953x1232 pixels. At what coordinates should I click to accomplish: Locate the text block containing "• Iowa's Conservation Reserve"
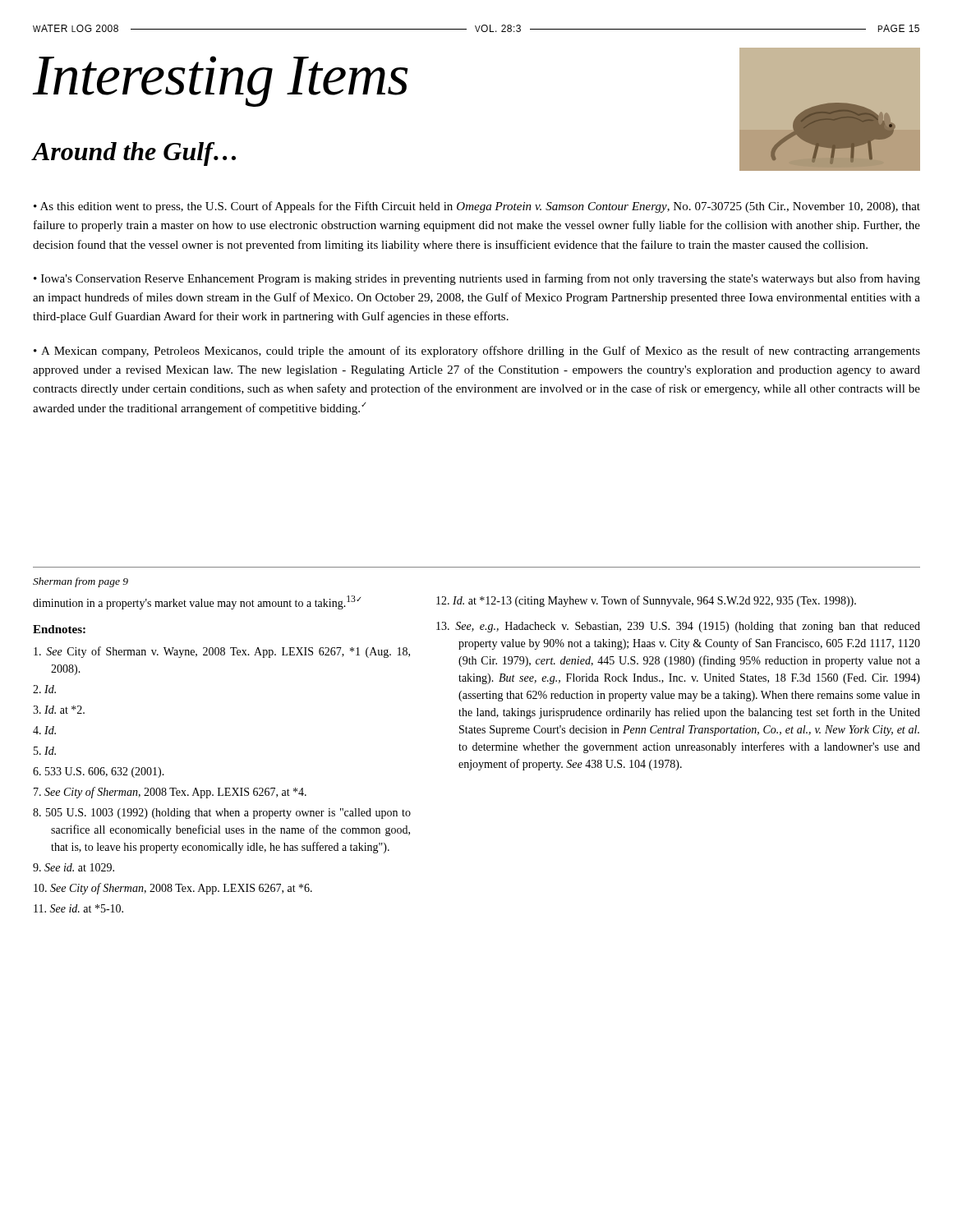476,298
